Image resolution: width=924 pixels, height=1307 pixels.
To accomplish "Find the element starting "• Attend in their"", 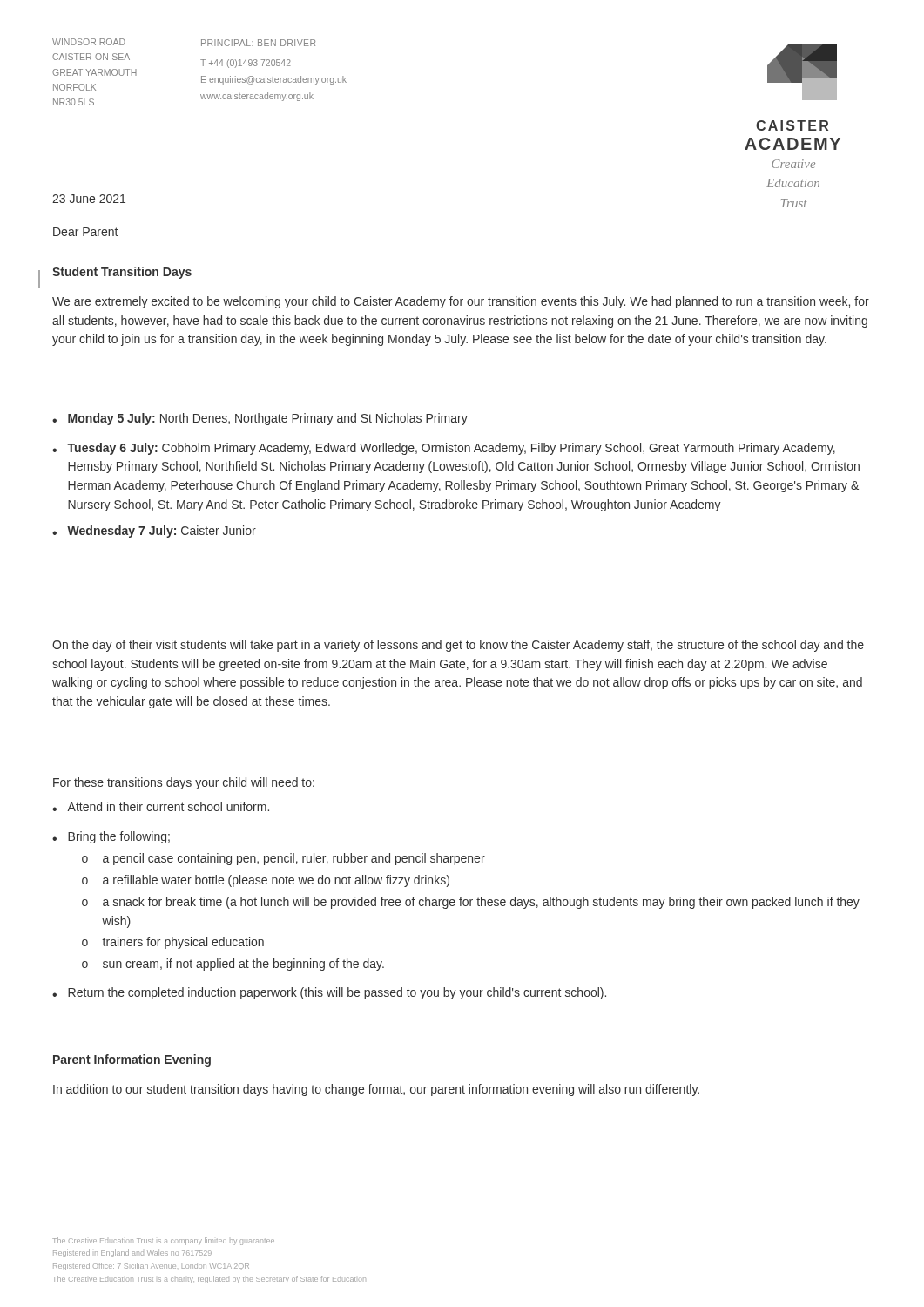I will [x=161, y=809].
